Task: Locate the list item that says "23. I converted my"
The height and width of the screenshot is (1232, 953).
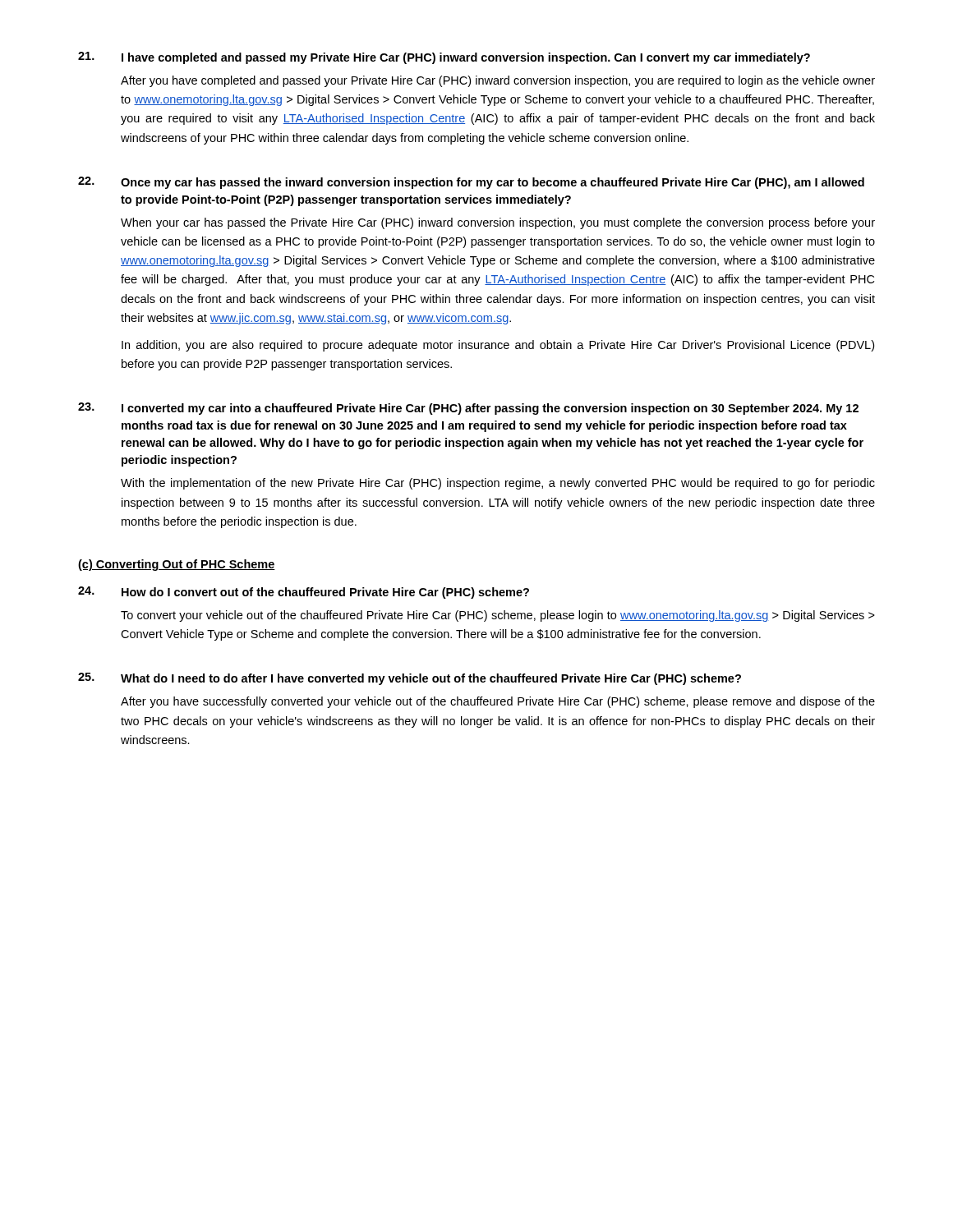Action: pos(476,470)
